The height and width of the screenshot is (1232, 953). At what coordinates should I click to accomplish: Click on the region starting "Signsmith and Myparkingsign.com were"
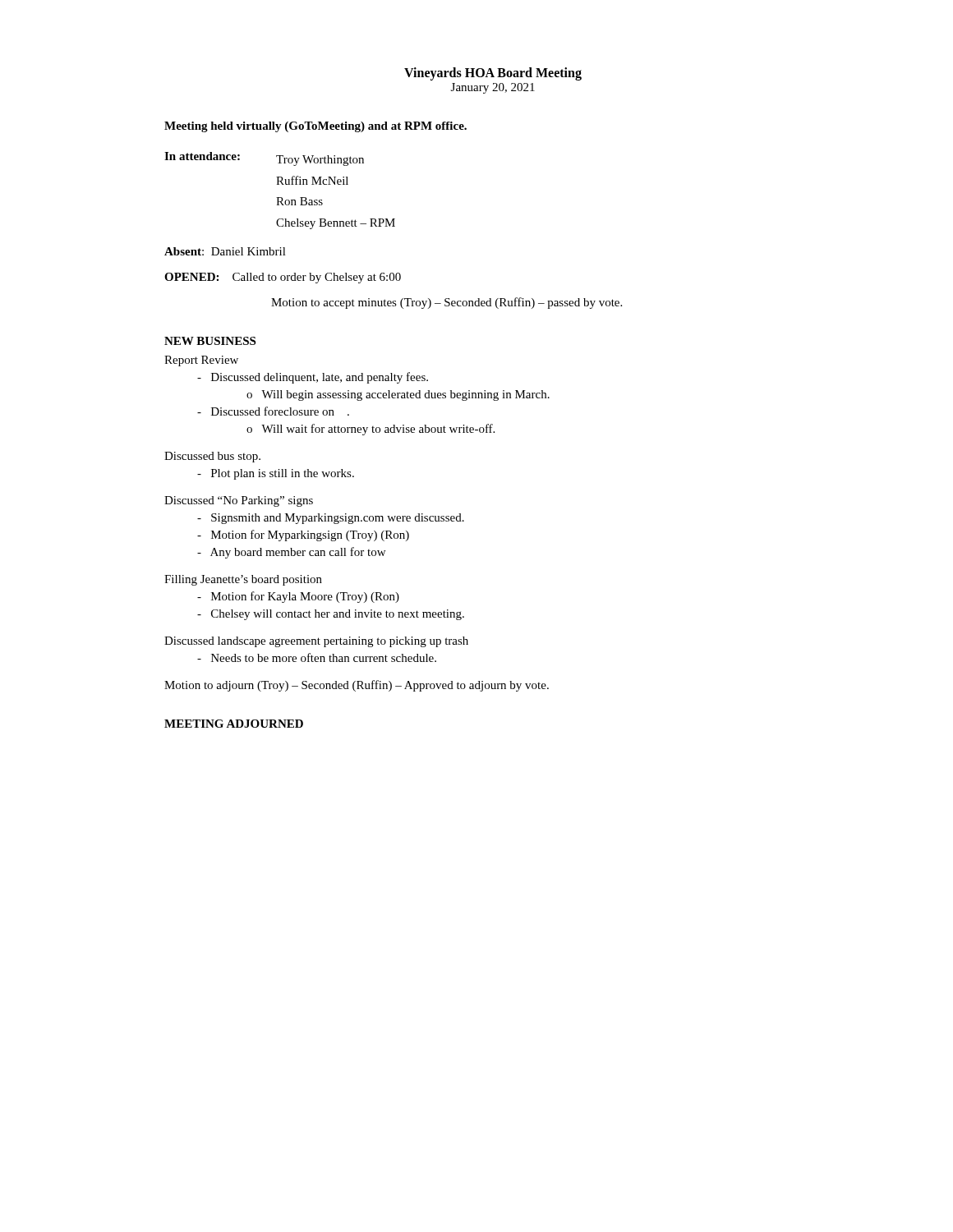point(331,517)
